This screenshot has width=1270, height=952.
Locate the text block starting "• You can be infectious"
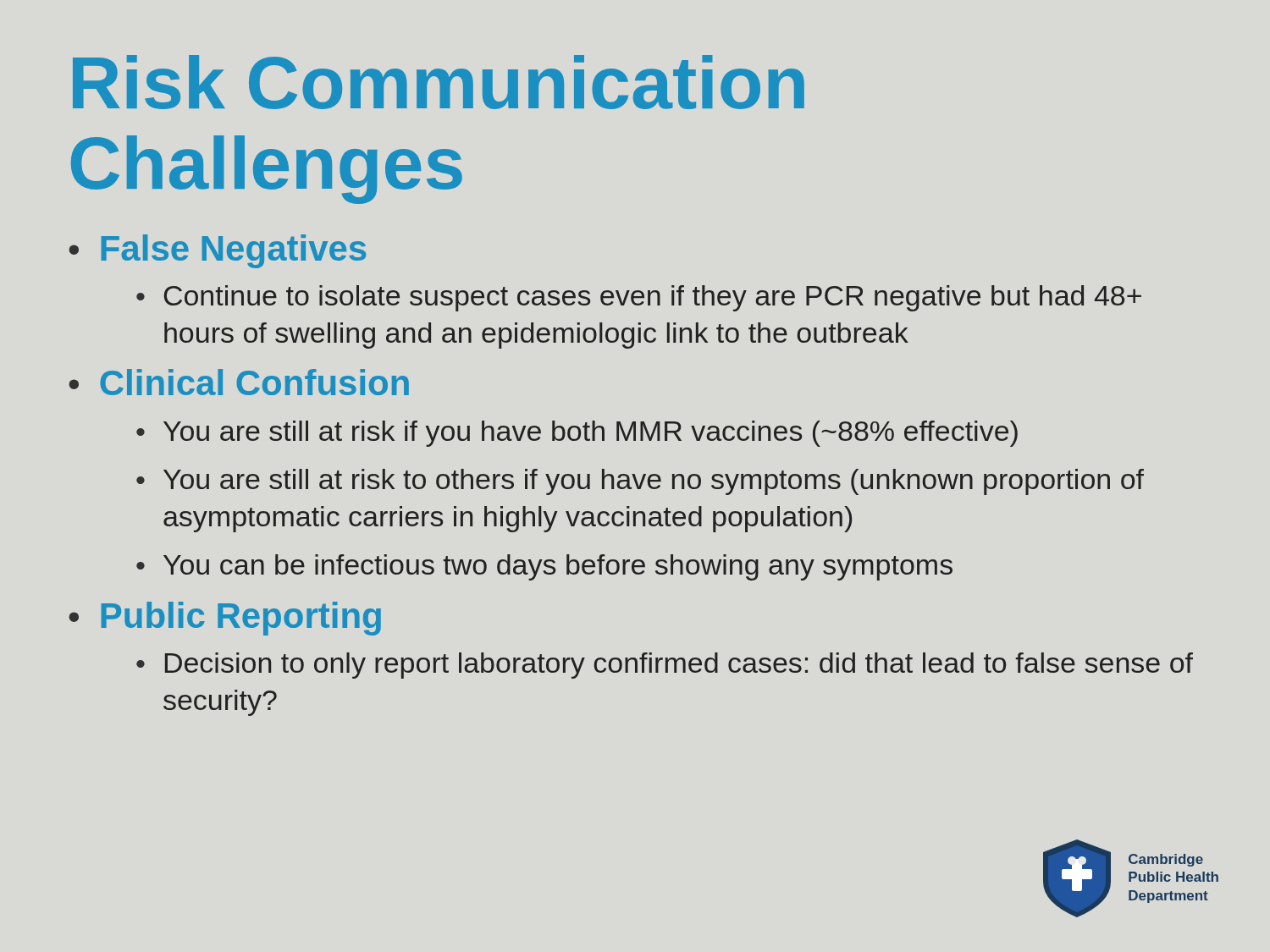(545, 565)
